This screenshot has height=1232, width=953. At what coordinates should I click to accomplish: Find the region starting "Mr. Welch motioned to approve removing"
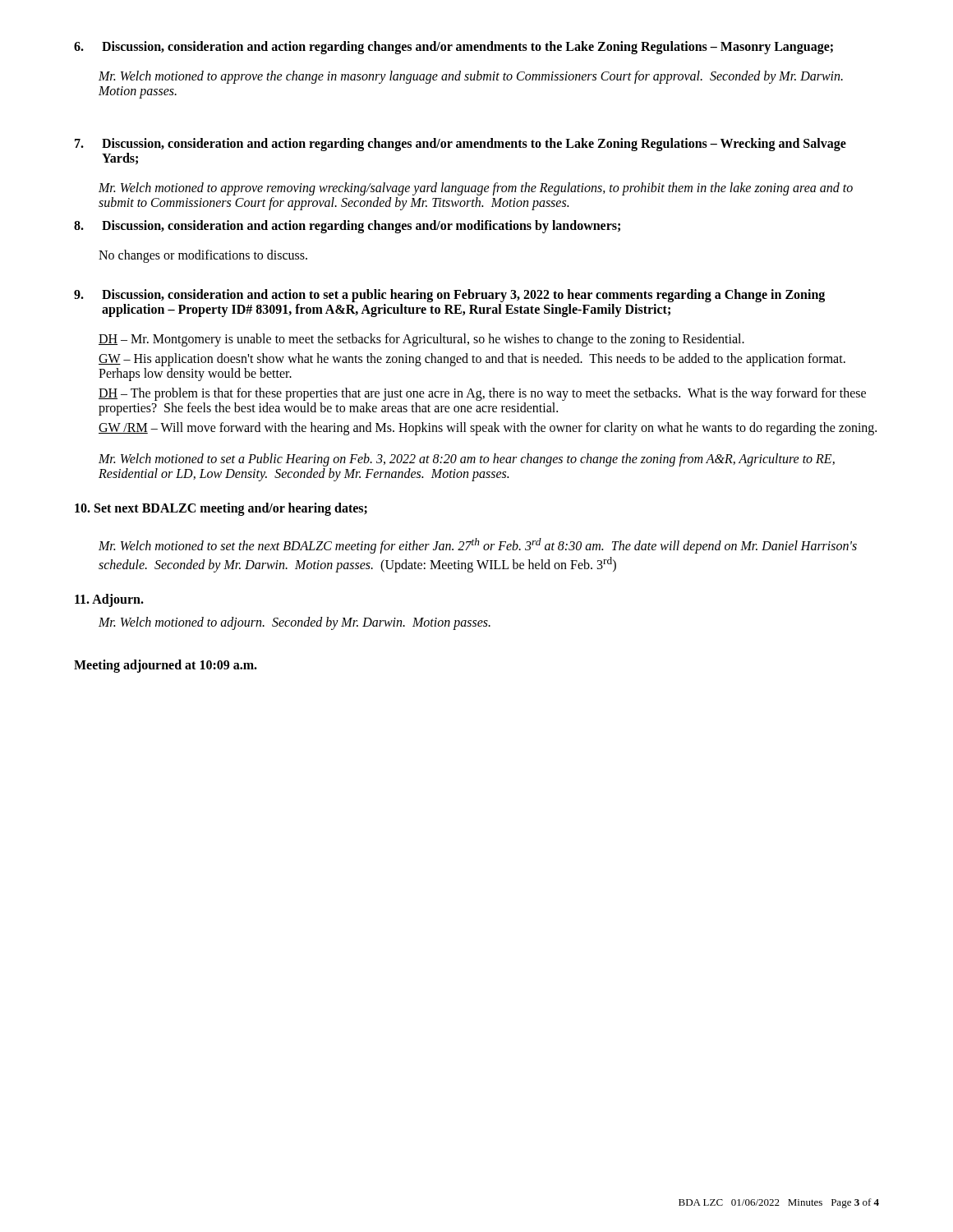(x=476, y=195)
